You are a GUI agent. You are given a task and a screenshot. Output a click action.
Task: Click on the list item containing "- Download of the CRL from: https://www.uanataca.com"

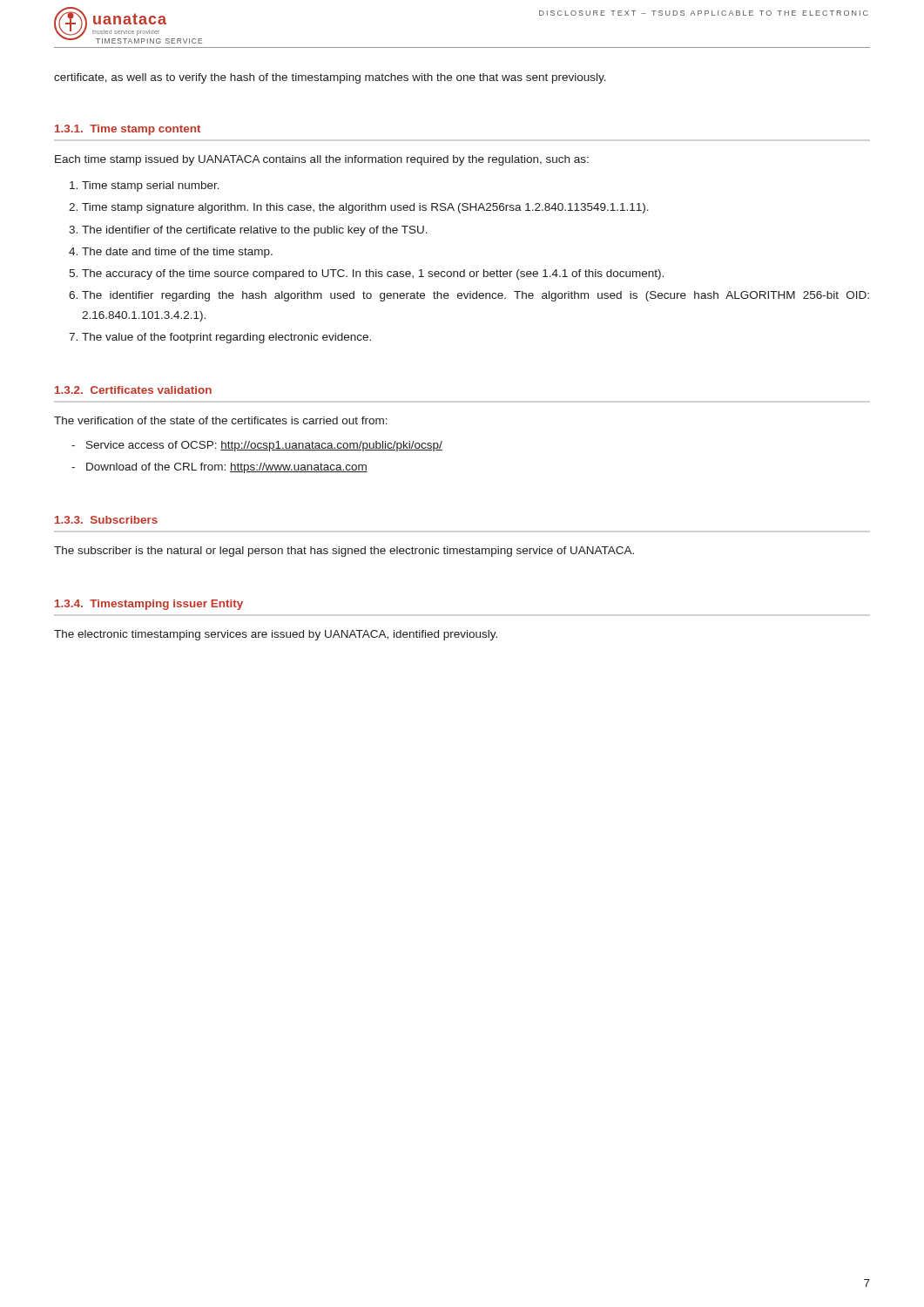[219, 467]
